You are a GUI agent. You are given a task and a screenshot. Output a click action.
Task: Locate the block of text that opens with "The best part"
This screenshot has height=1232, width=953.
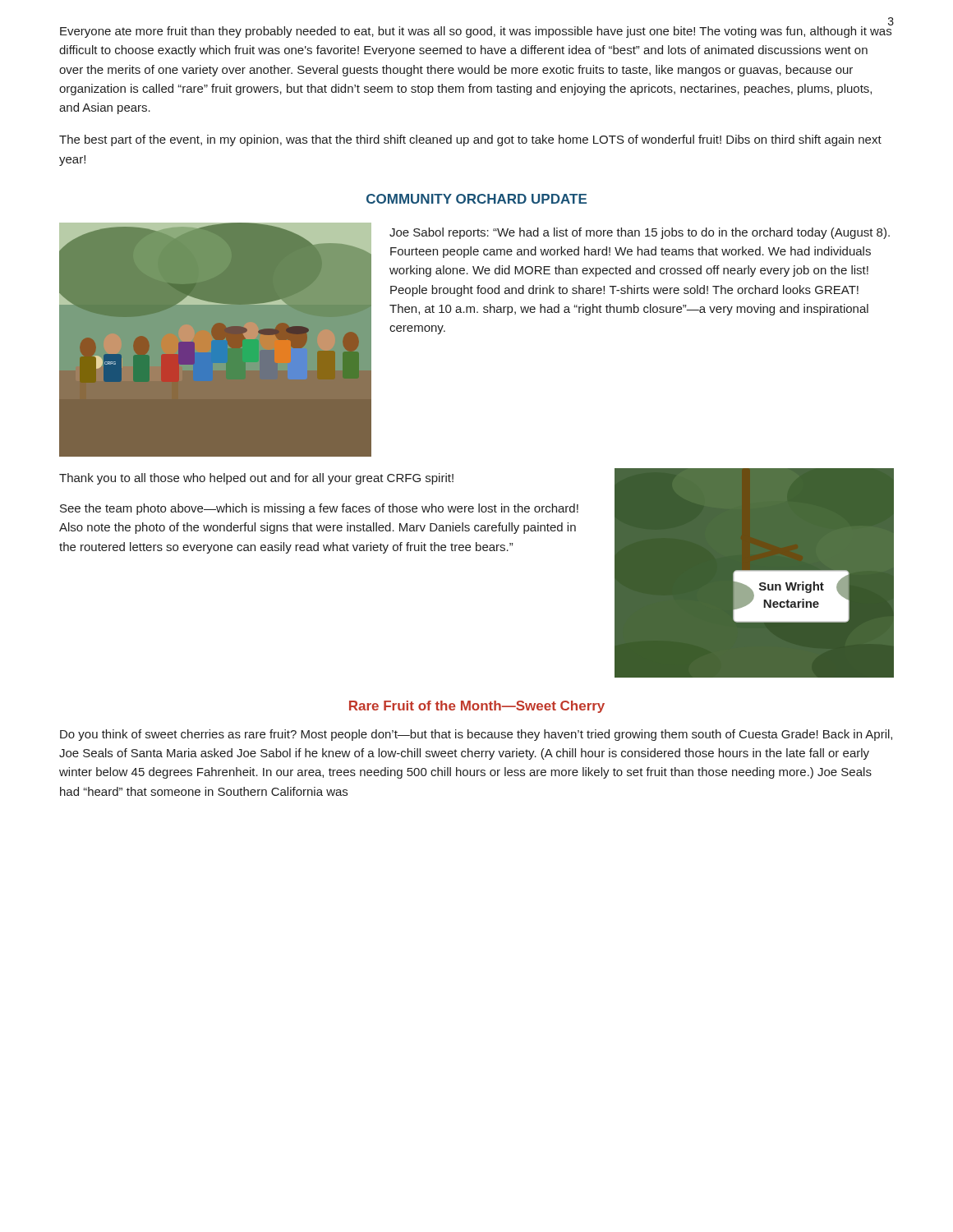click(470, 149)
